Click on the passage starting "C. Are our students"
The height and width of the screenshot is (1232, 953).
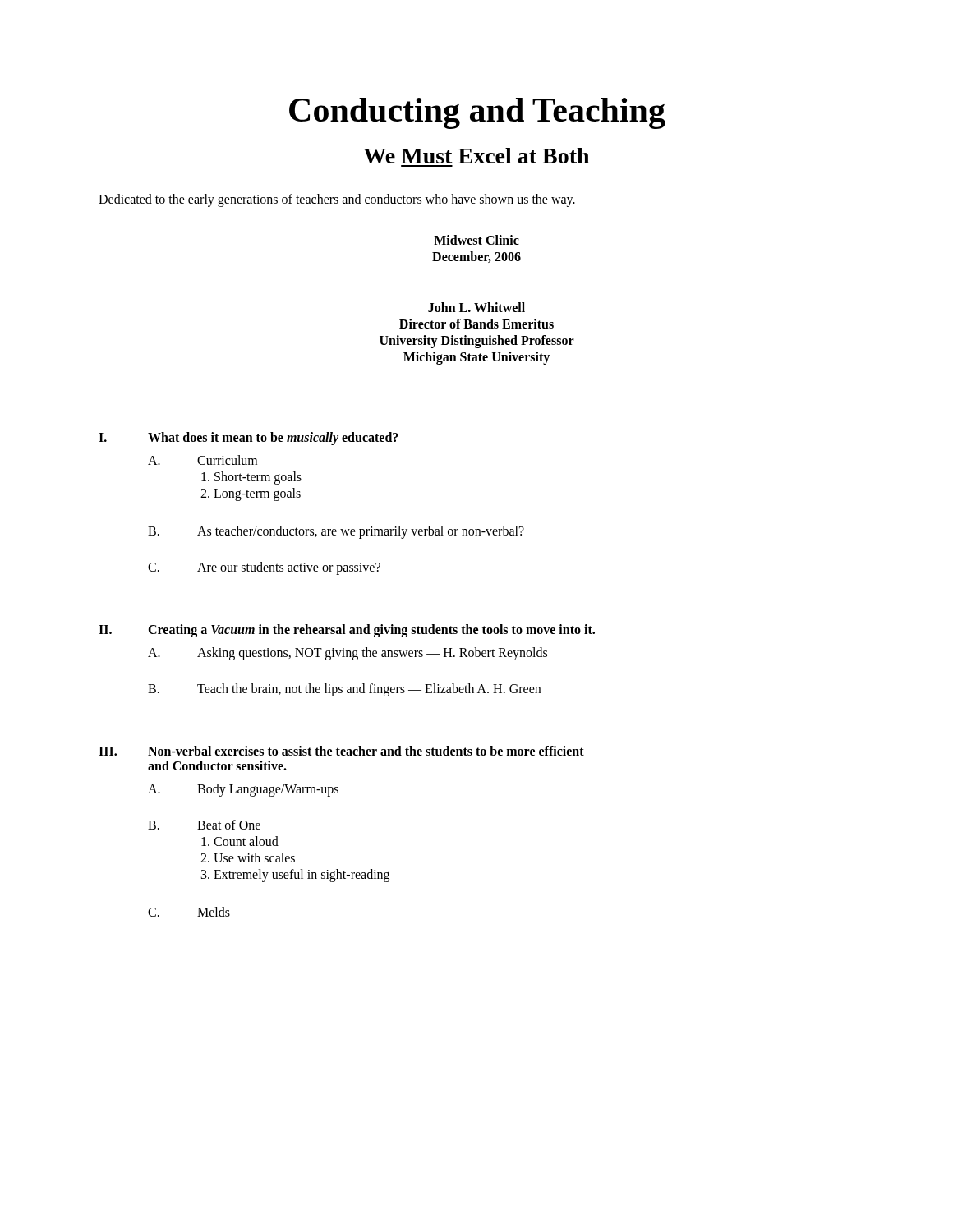click(240, 568)
